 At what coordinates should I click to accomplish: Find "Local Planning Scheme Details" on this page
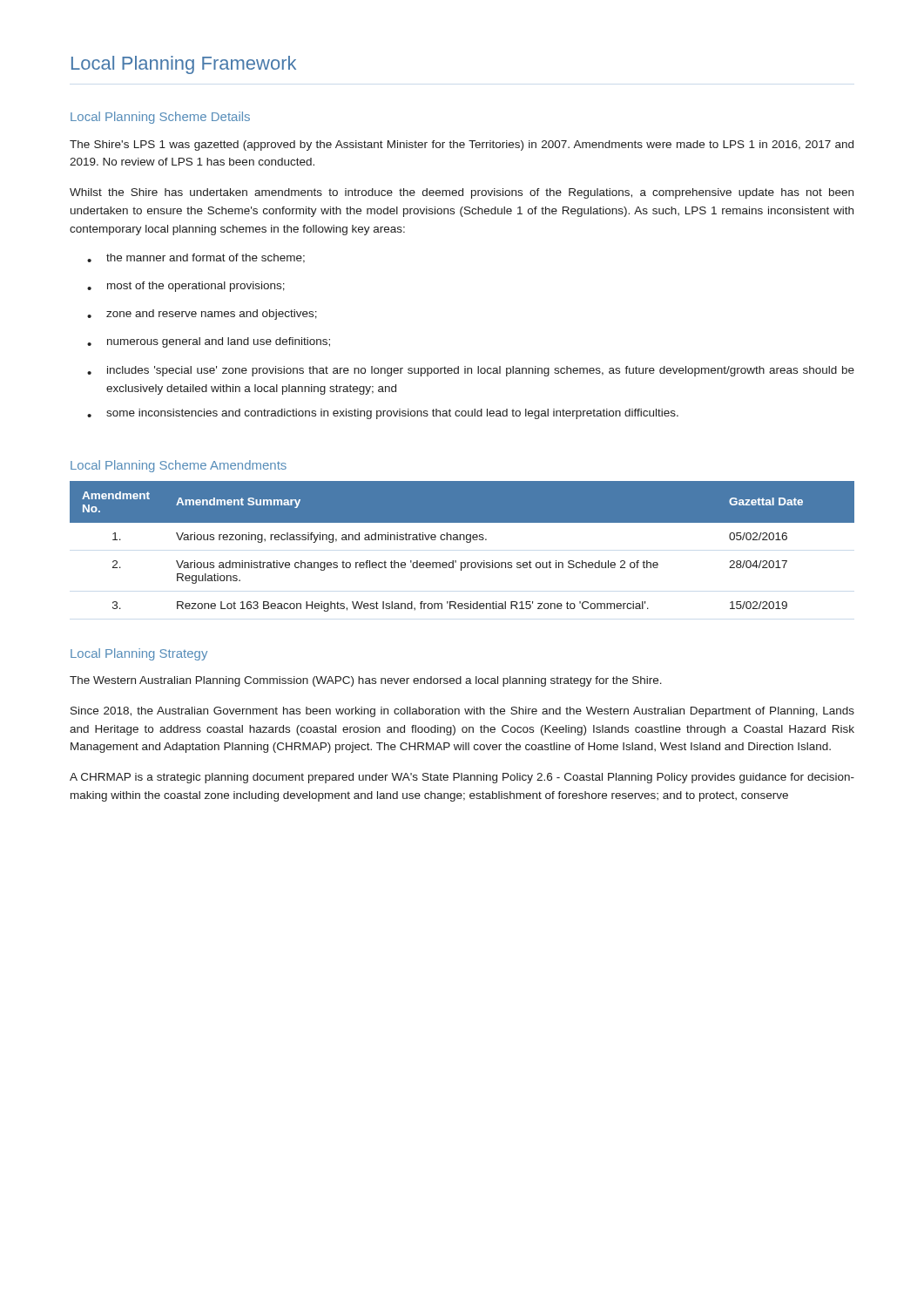tap(160, 118)
